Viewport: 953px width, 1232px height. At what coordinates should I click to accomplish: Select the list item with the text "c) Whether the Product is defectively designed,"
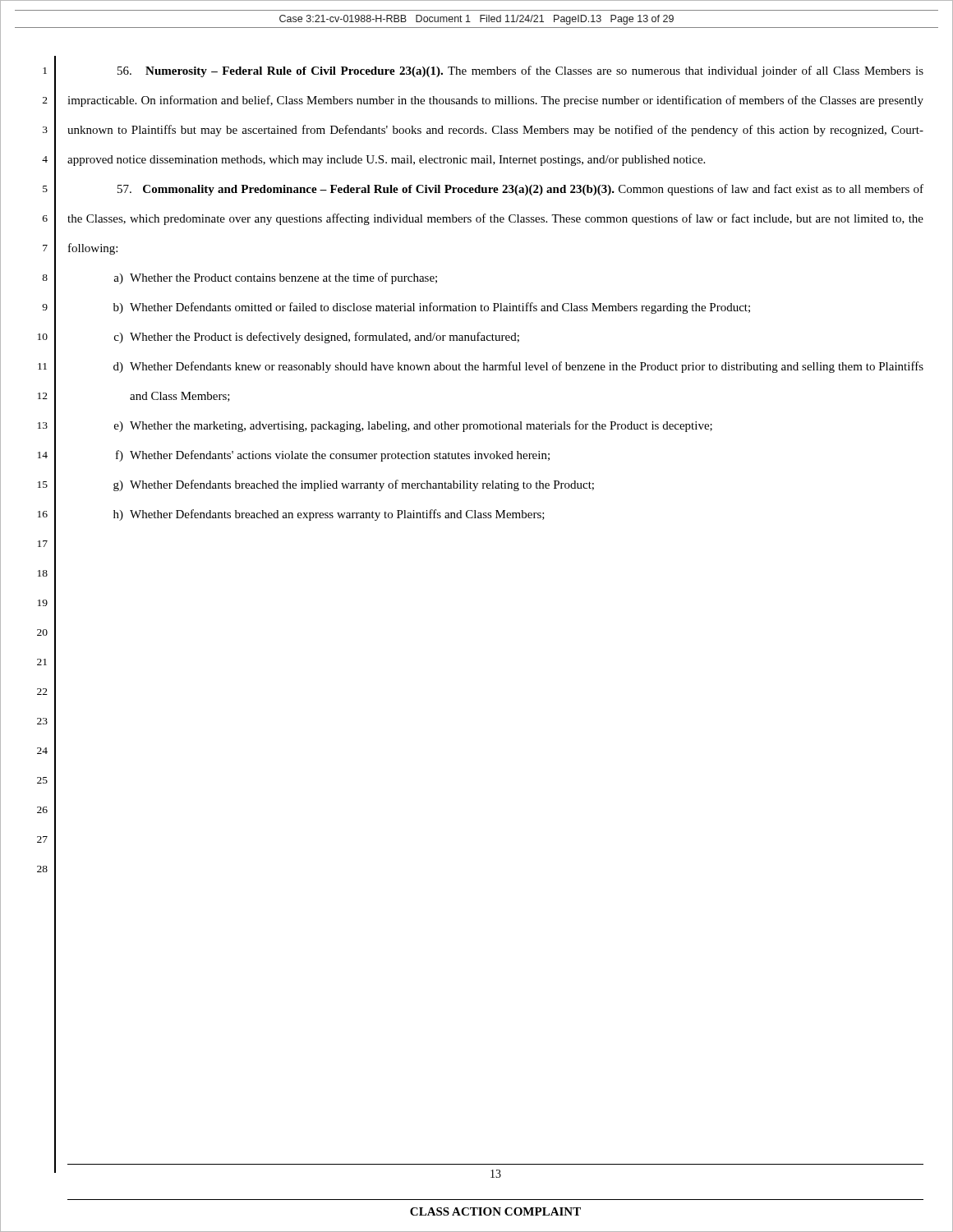pyautogui.click(x=495, y=337)
